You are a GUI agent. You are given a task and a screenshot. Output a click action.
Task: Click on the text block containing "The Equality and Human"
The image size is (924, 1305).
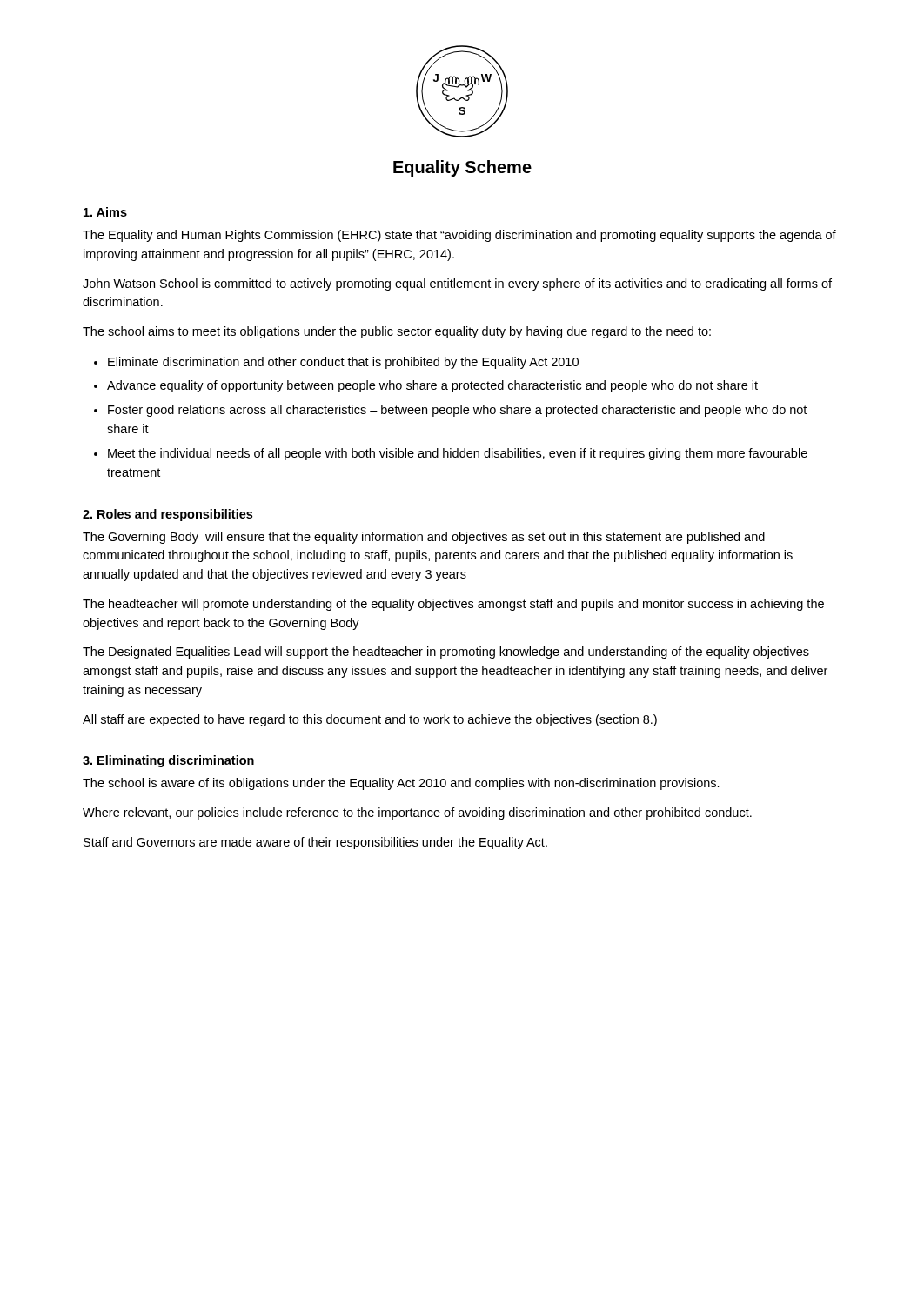point(459,244)
